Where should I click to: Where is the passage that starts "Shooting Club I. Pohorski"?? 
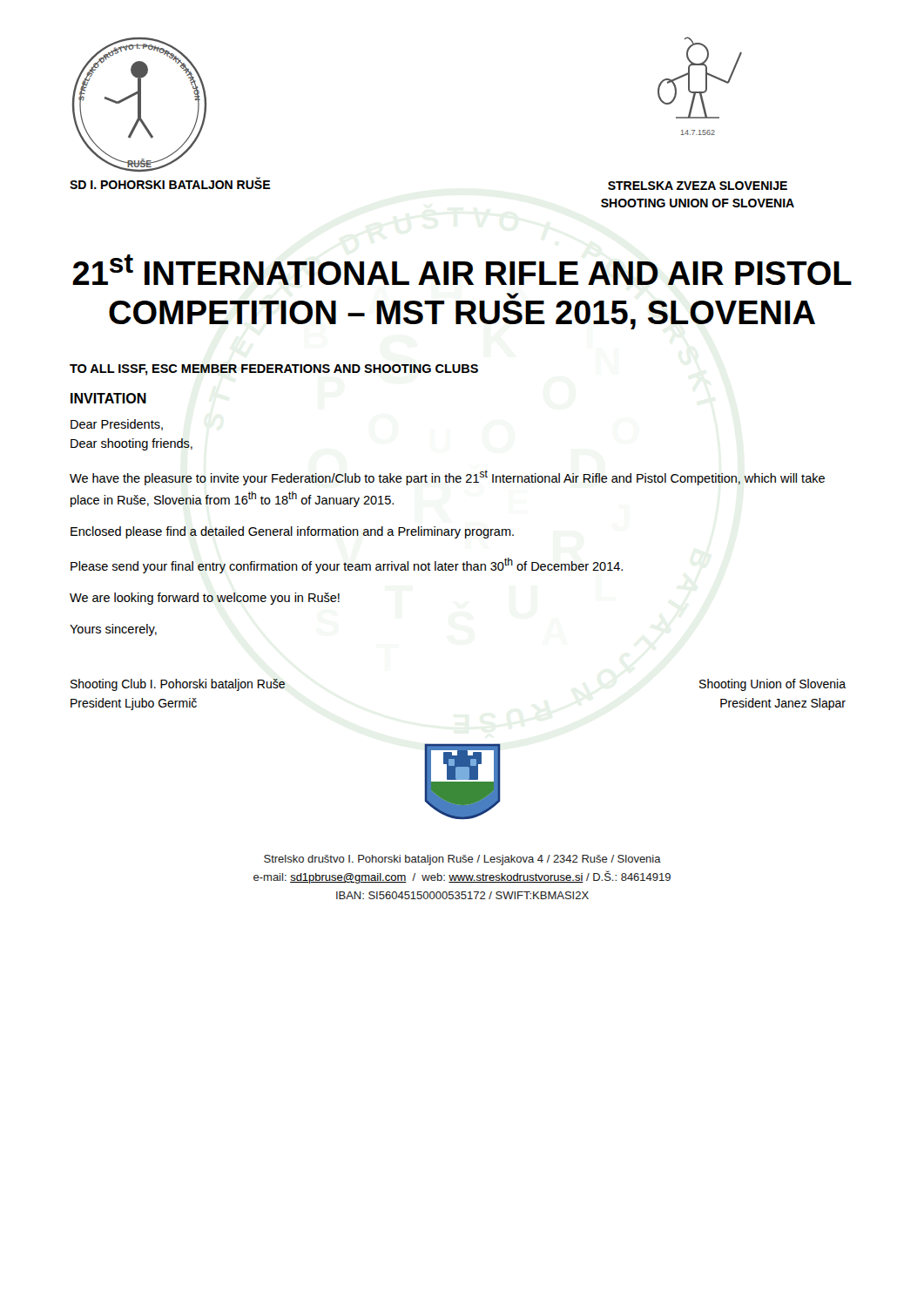point(177,694)
